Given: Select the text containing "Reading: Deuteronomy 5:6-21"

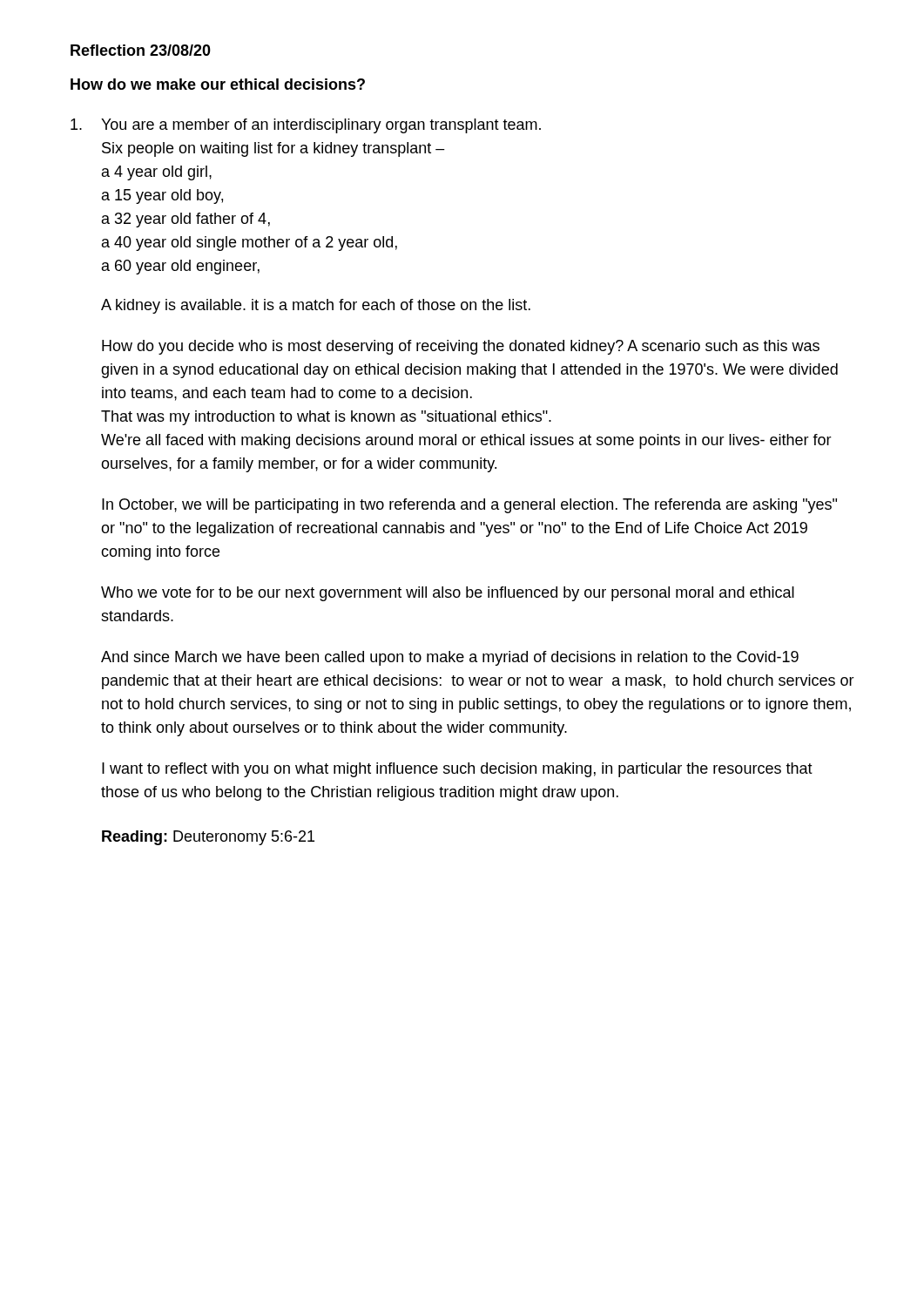Looking at the screenshot, I should (208, 836).
